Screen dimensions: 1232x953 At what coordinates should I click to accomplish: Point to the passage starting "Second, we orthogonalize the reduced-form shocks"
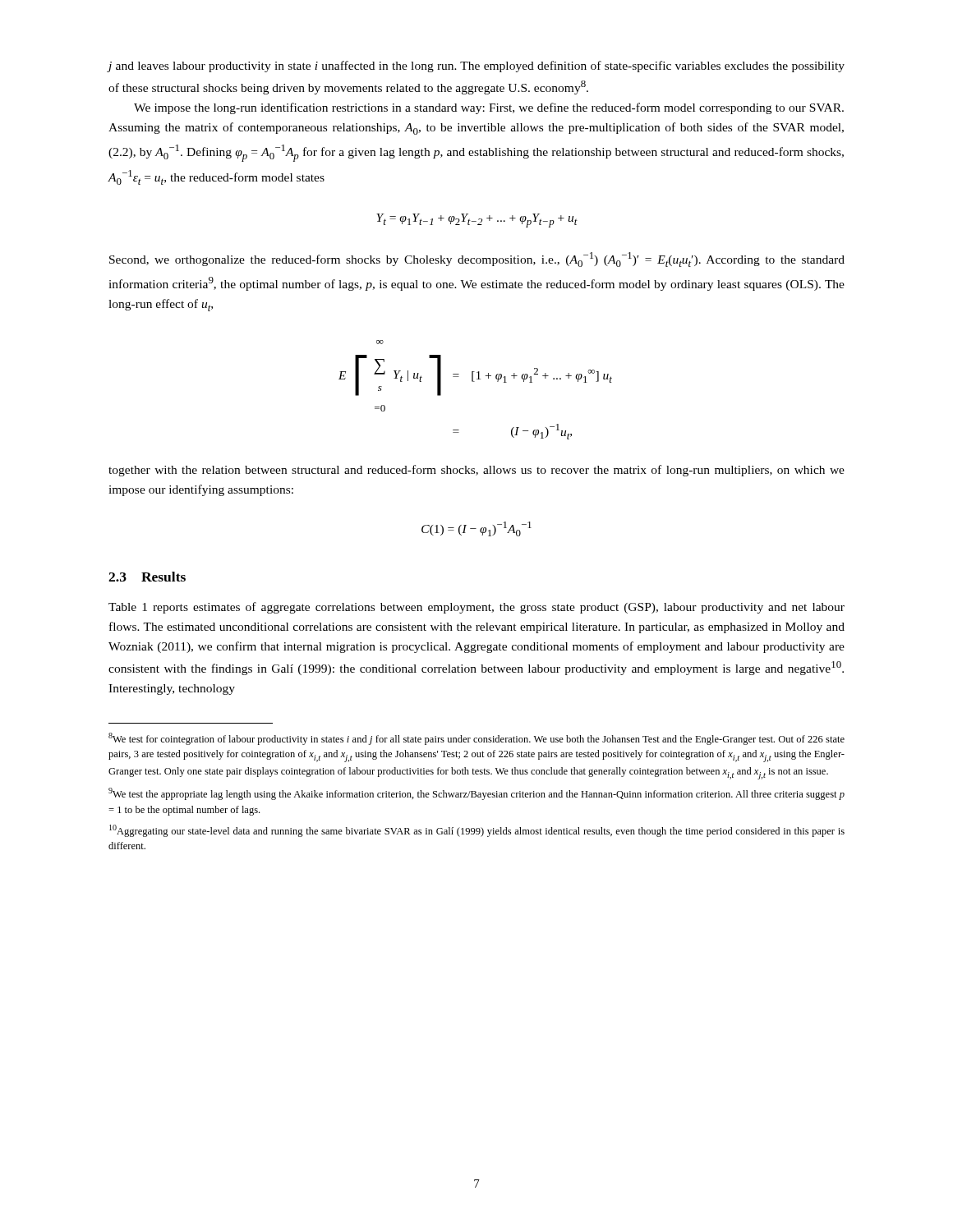coord(476,282)
